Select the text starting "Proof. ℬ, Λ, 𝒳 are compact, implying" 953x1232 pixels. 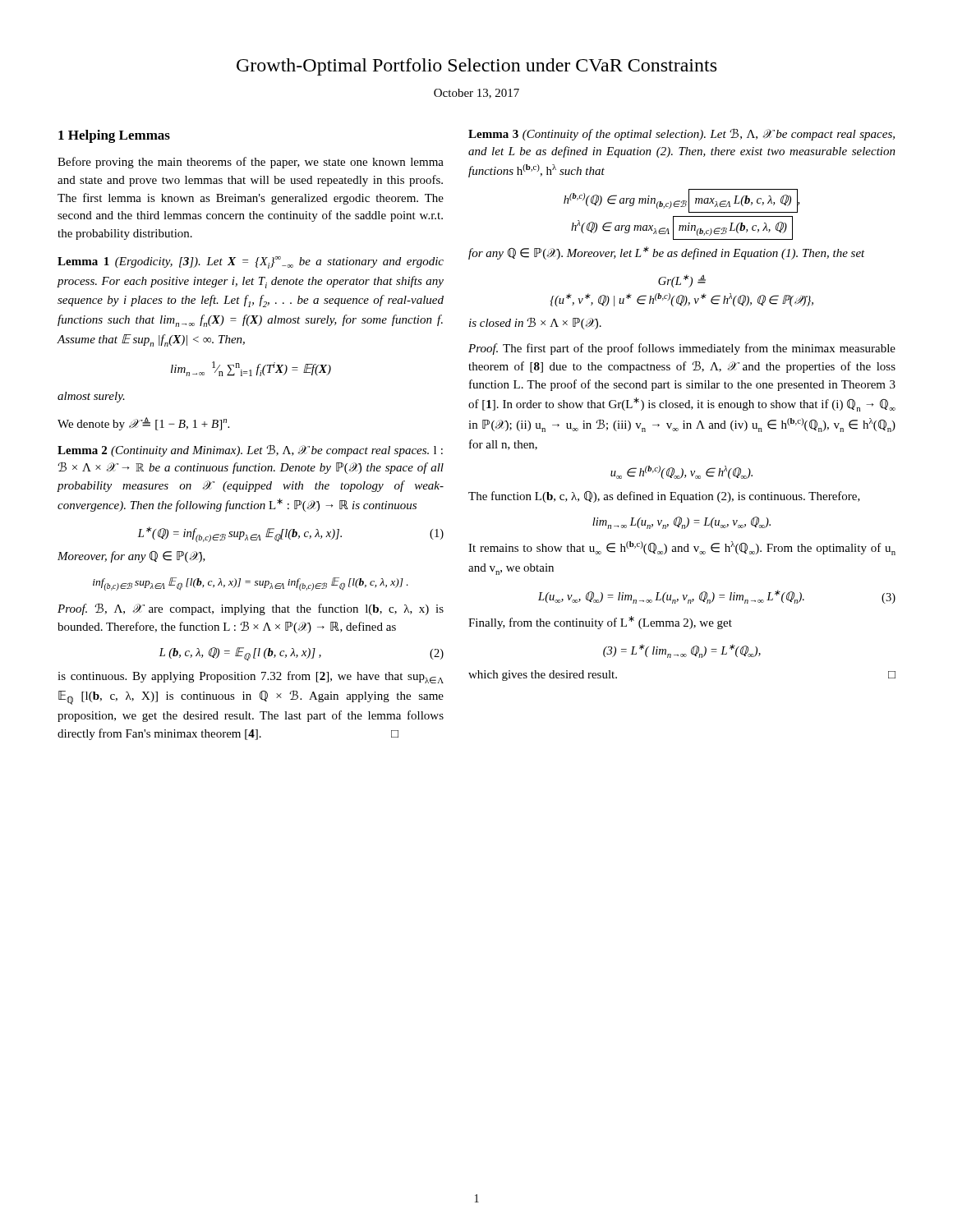click(x=251, y=618)
